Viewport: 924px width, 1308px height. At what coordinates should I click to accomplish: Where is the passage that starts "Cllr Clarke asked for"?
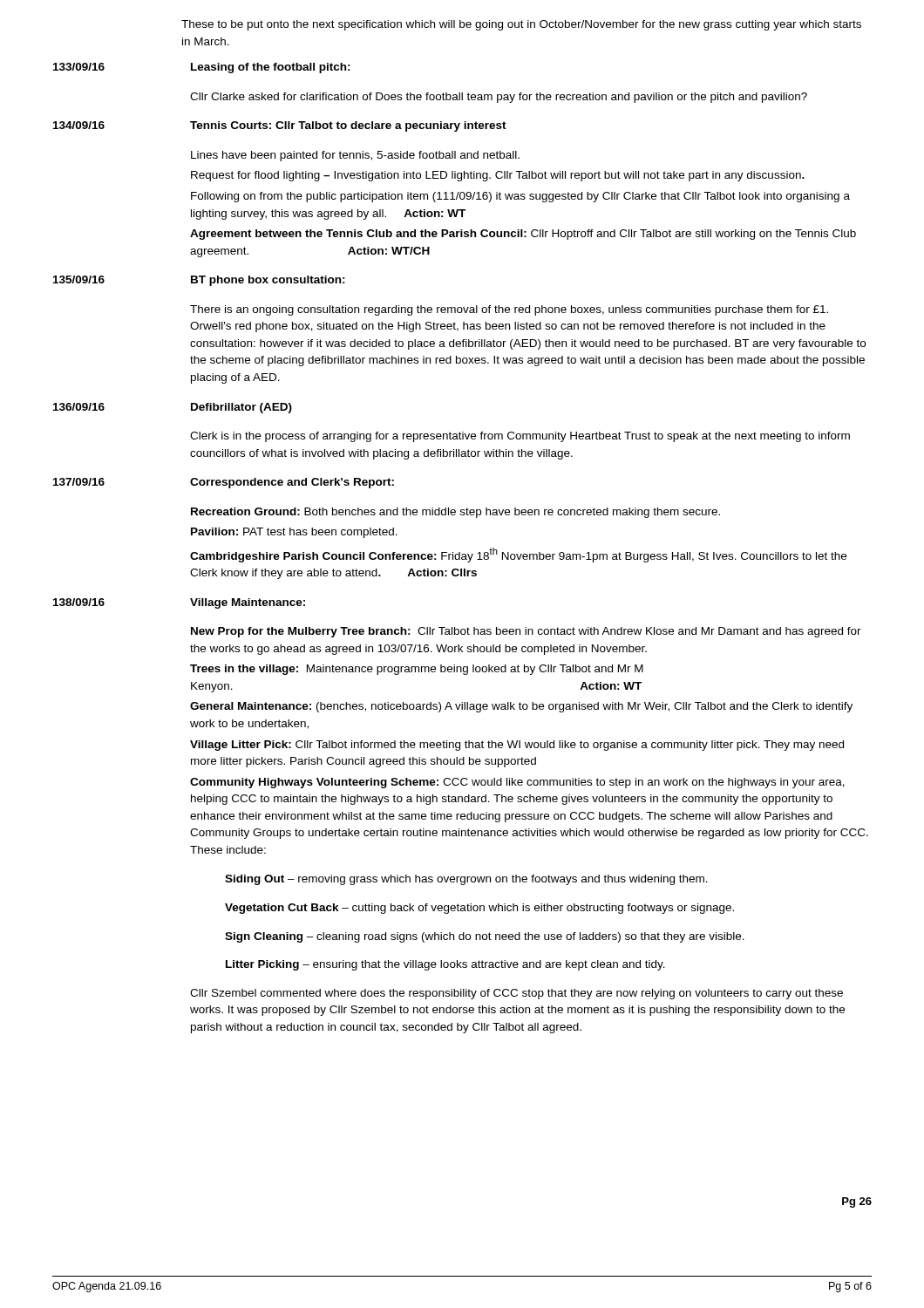(462, 98)
